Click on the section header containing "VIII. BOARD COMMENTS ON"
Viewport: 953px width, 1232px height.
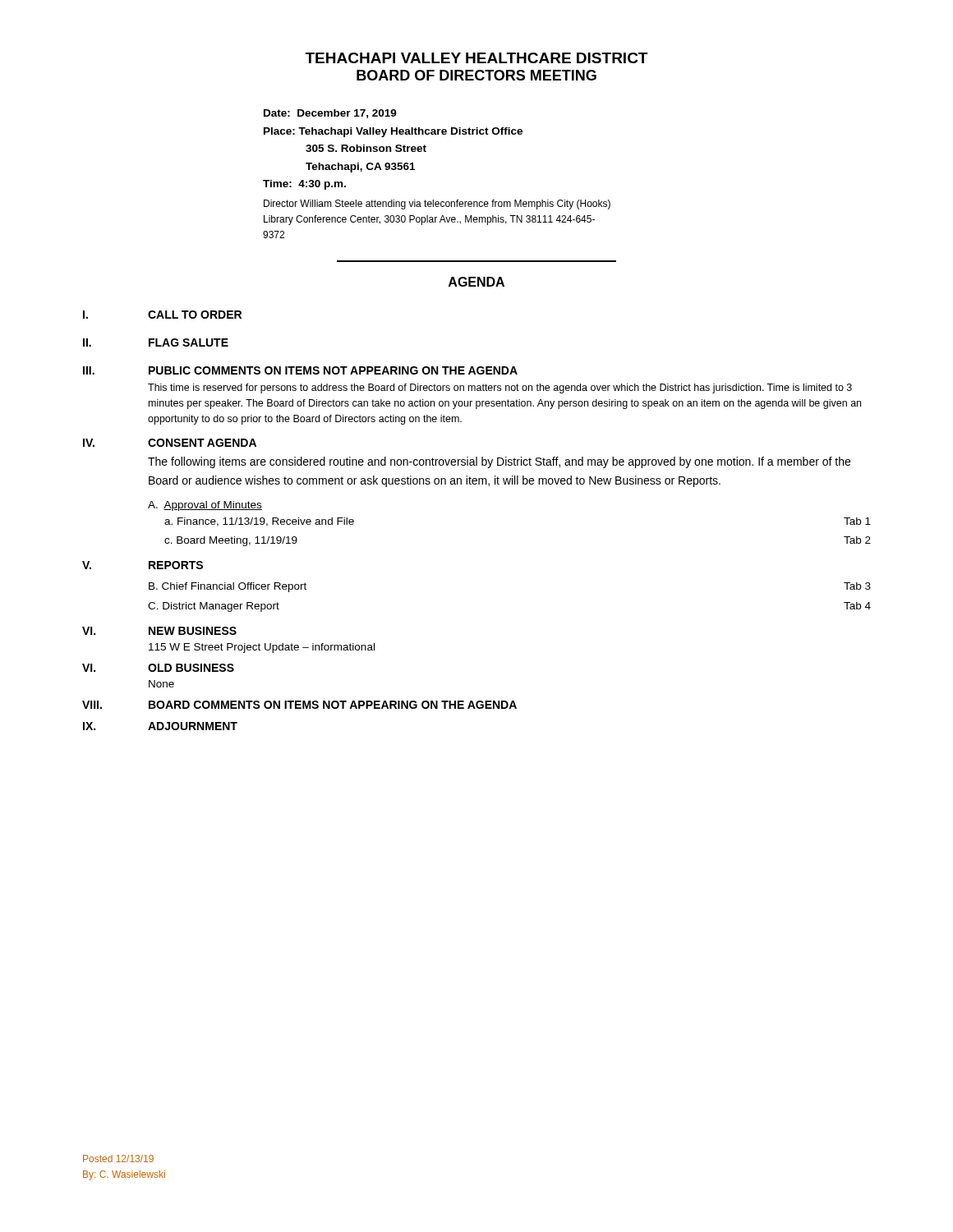click(x=476, y=705)
